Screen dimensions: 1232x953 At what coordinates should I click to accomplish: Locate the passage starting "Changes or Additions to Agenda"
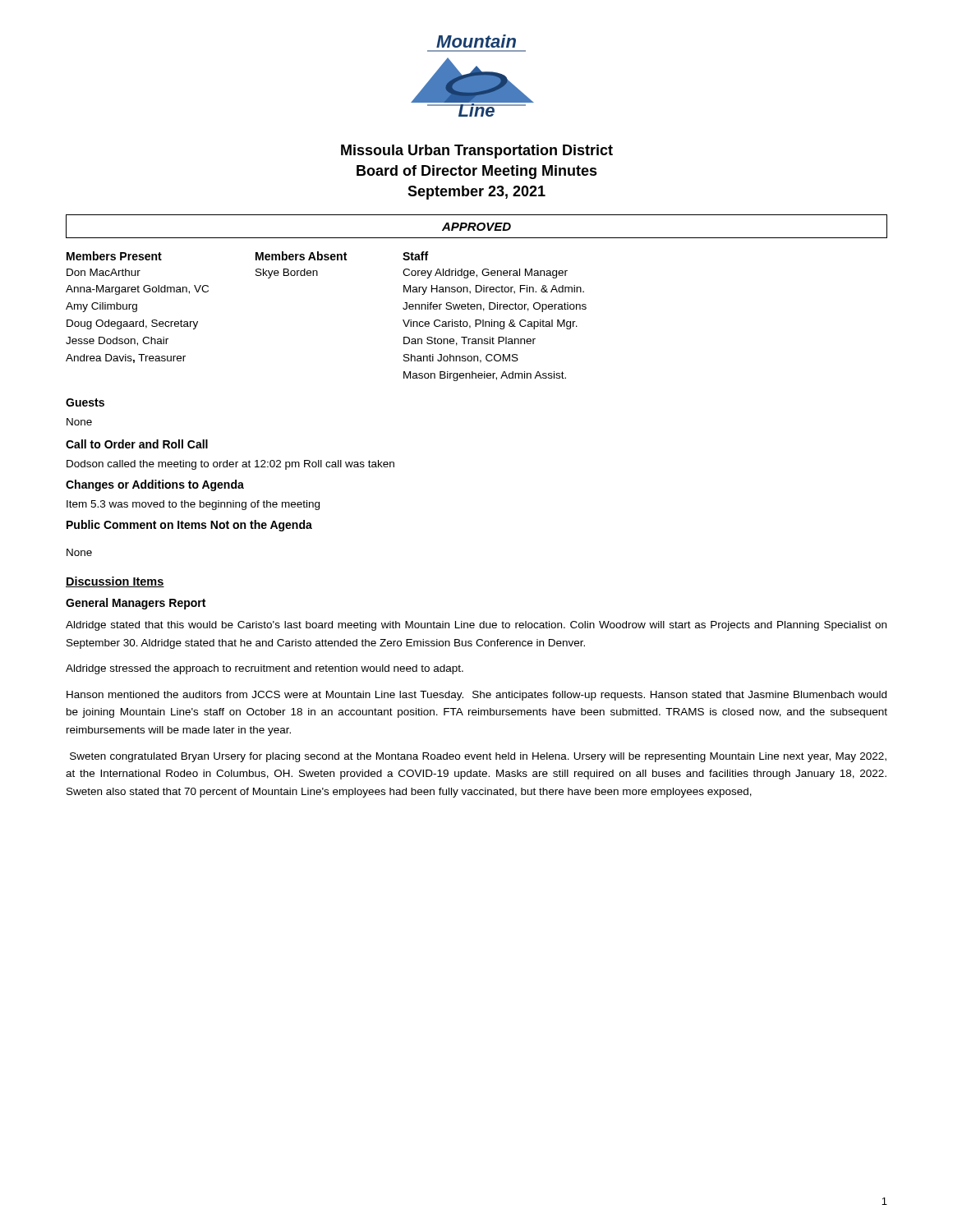click(x=155, y=485)
